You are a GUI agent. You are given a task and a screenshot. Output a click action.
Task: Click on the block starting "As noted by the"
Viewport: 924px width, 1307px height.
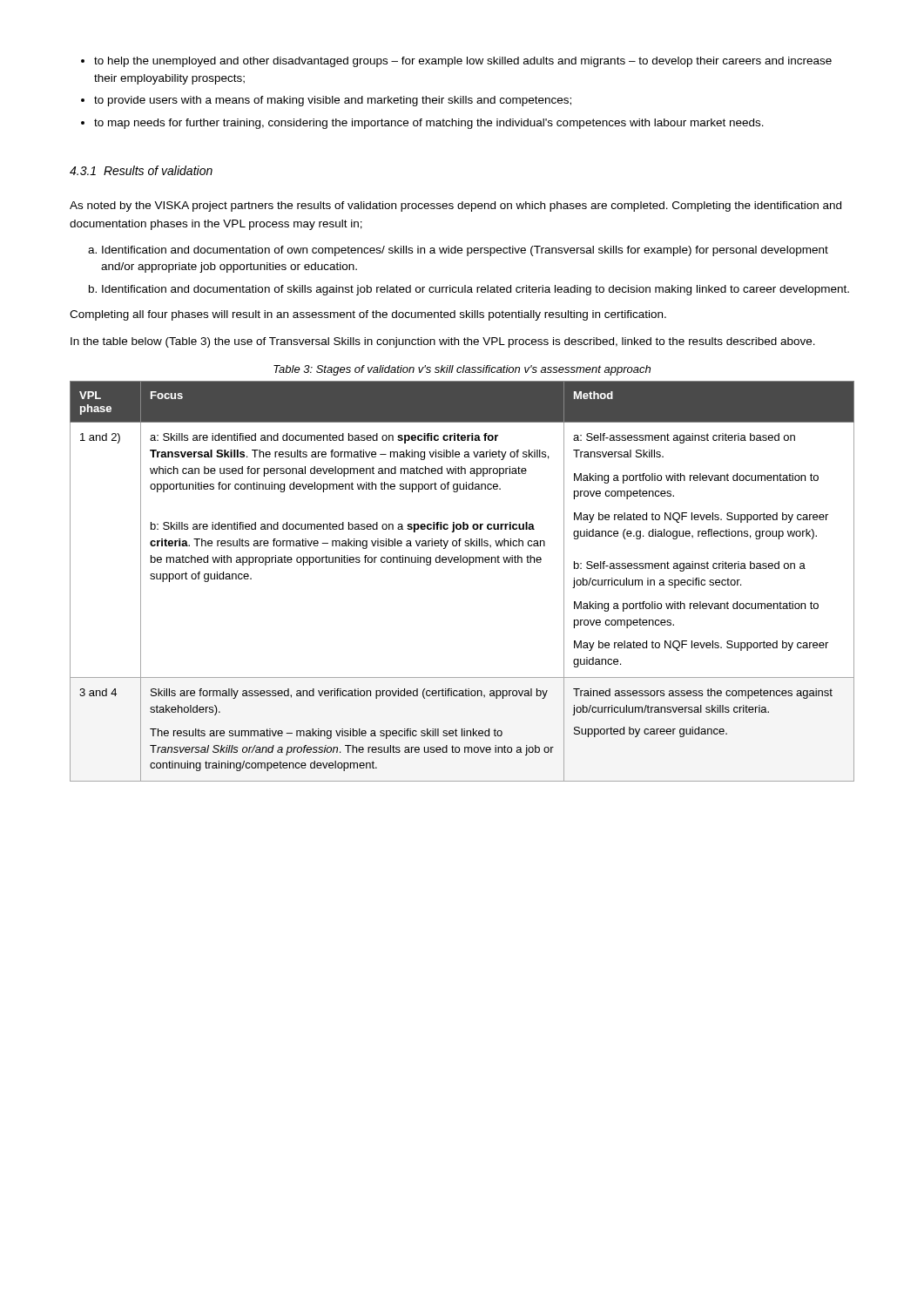456,214
